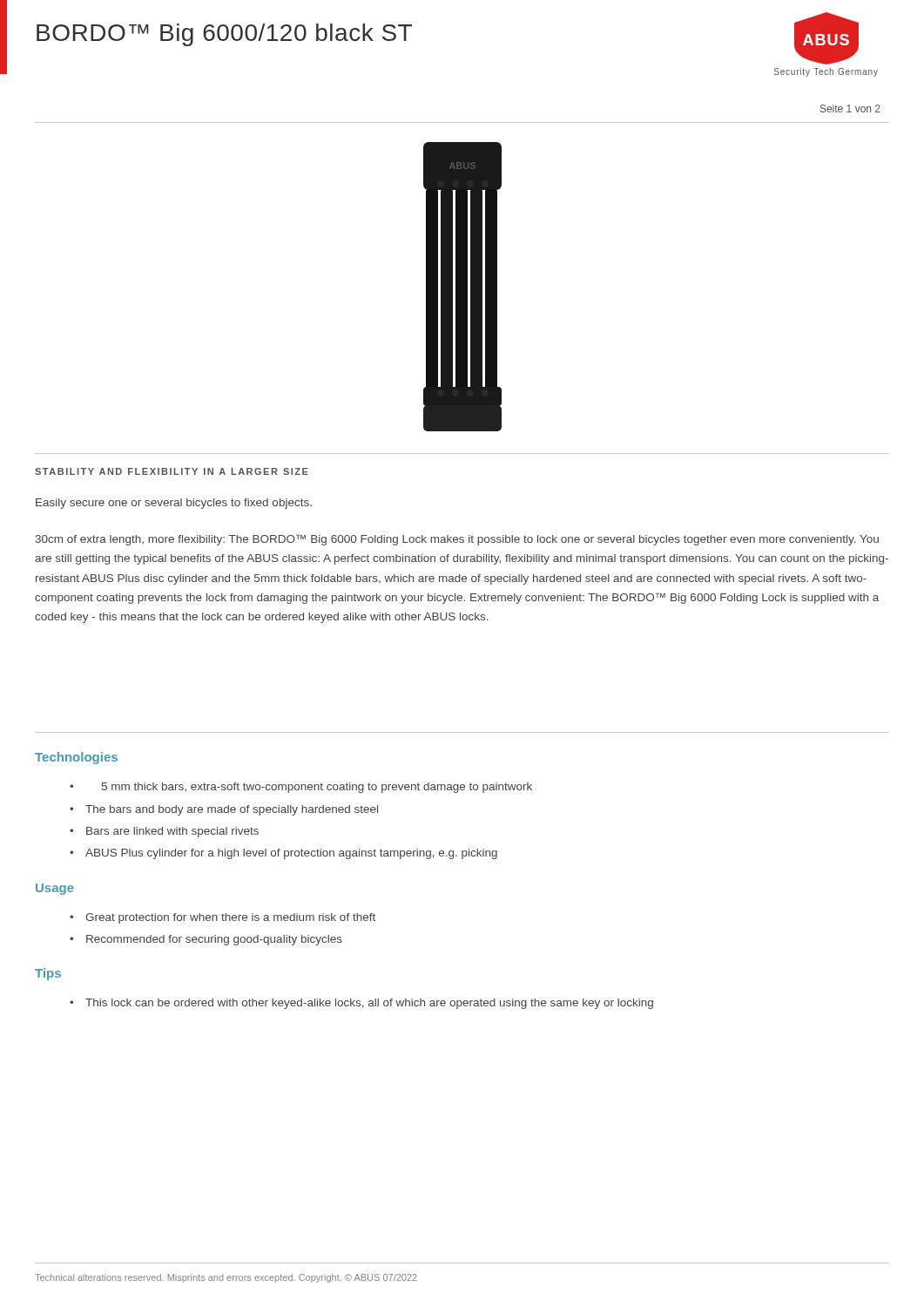Locate the photo
Viewport: 924px width, 1307px height.
point(462,288)
